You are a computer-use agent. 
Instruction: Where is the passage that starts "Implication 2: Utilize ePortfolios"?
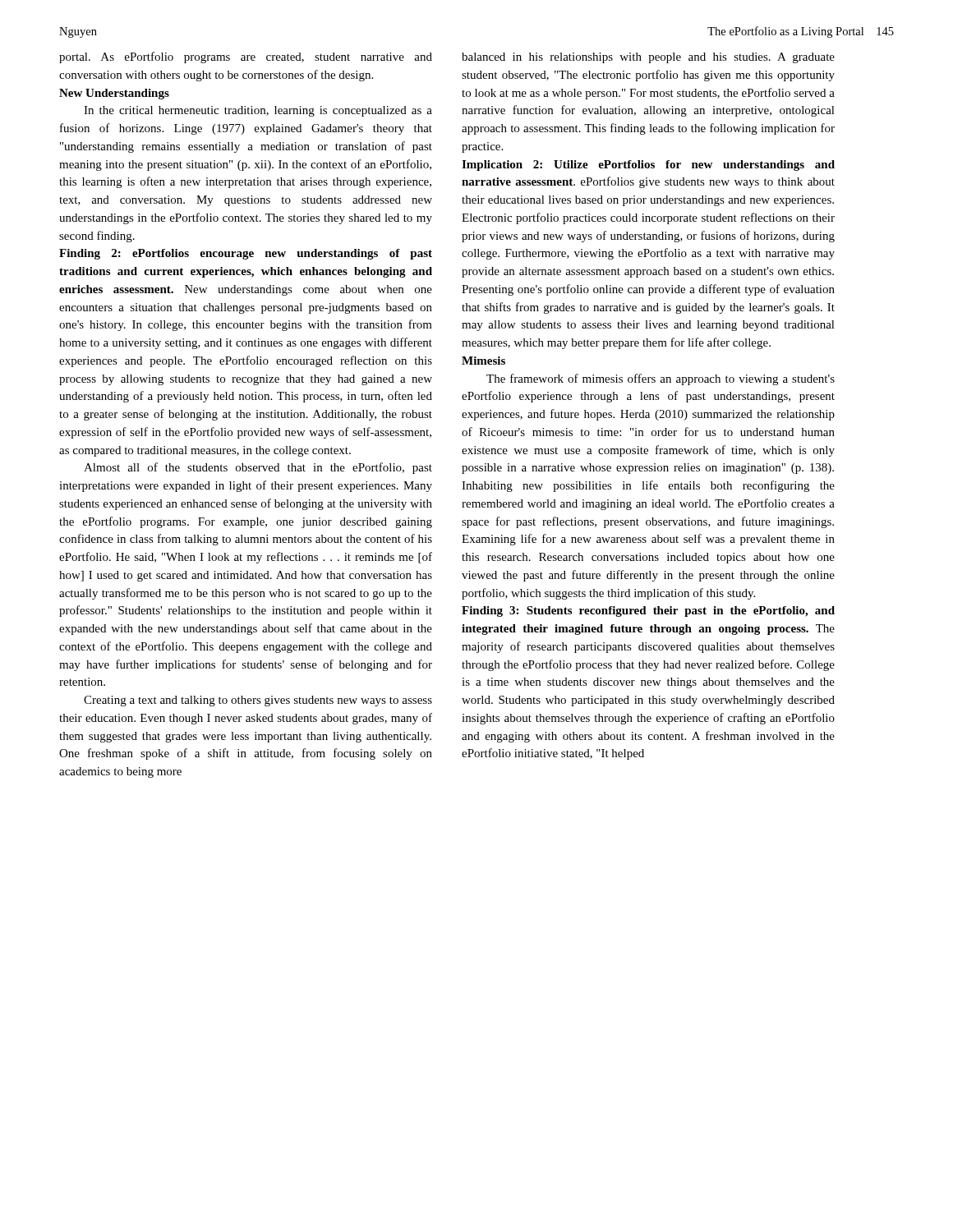click(x=648, y=254)
